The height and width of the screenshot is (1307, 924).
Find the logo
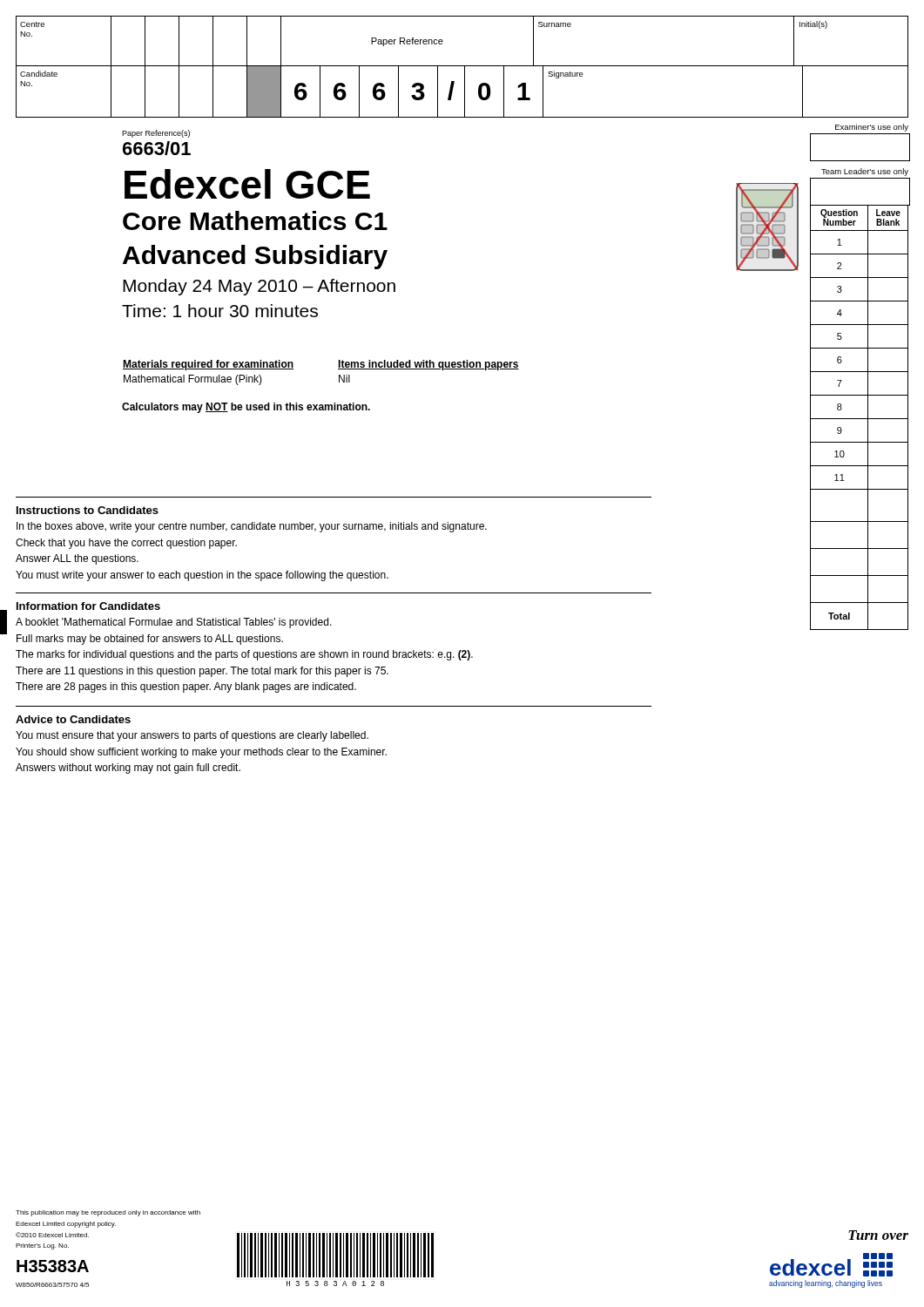(839, 1271)
